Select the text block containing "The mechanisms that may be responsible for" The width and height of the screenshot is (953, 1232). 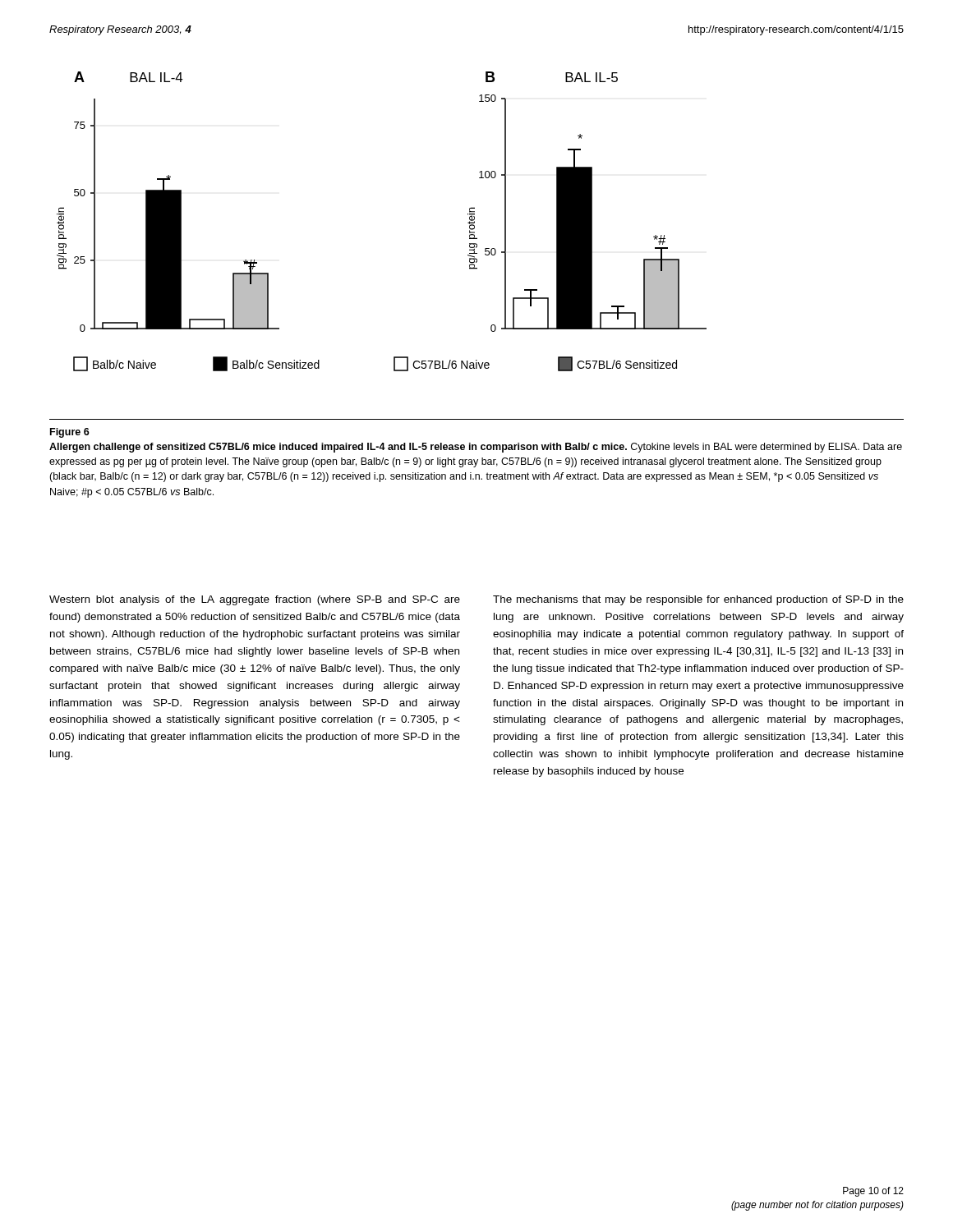pos(698,686)
